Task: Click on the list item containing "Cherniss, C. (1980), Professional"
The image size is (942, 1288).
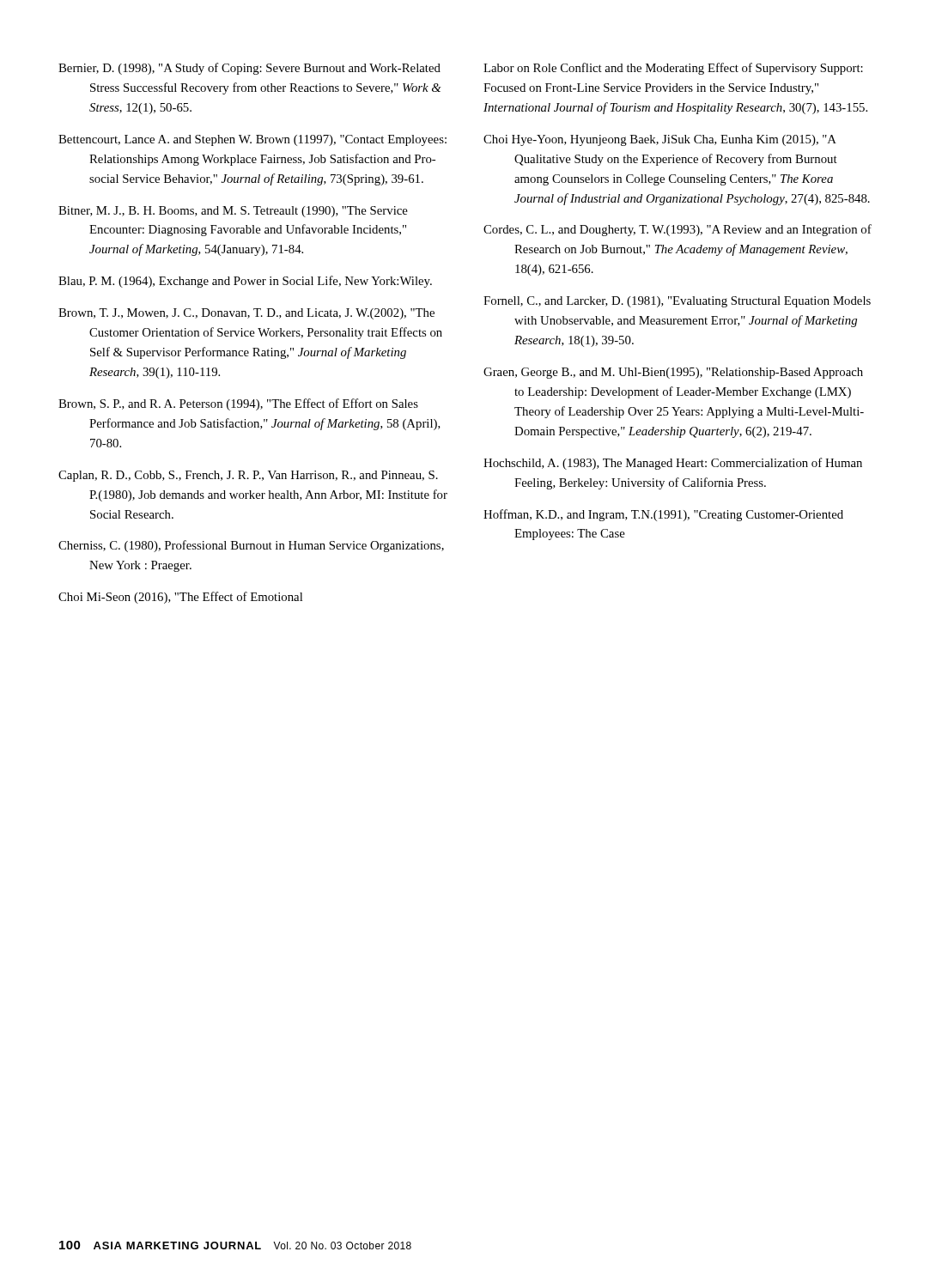Action: coord(251,555)
